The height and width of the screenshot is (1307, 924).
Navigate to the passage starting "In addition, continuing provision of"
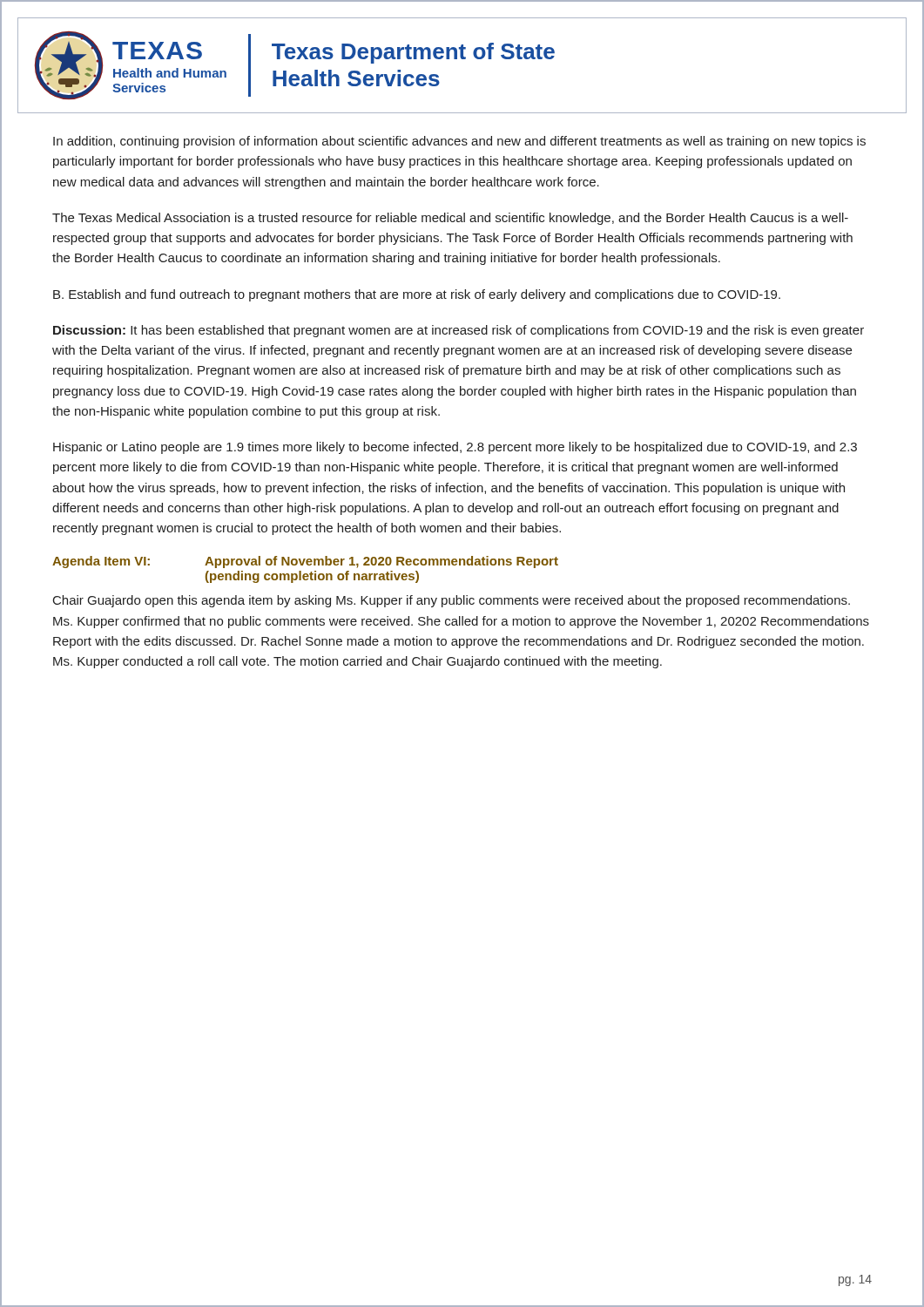pyautogui.click(x=459, y=161)
